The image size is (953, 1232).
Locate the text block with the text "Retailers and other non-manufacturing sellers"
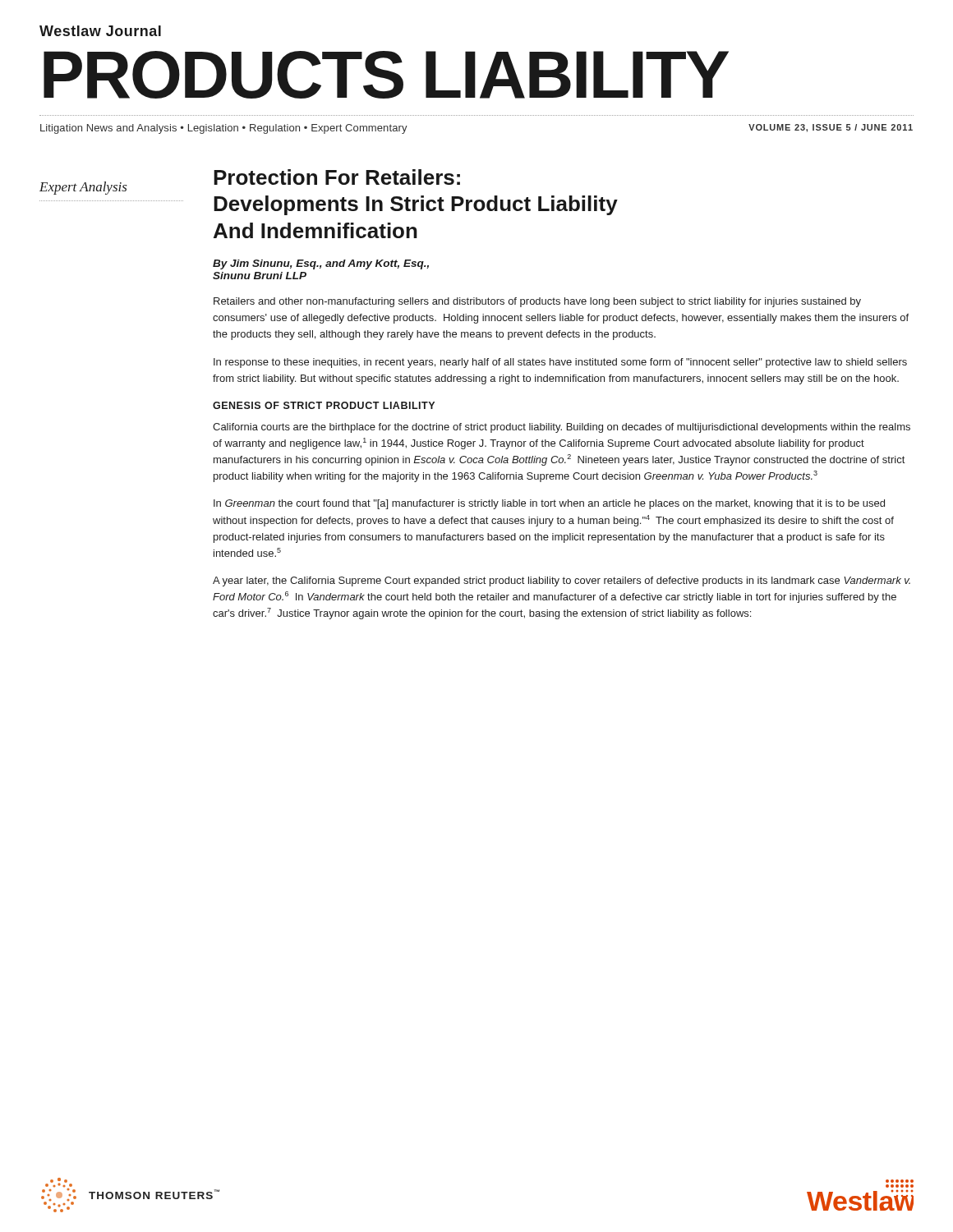tap(561, 318)
